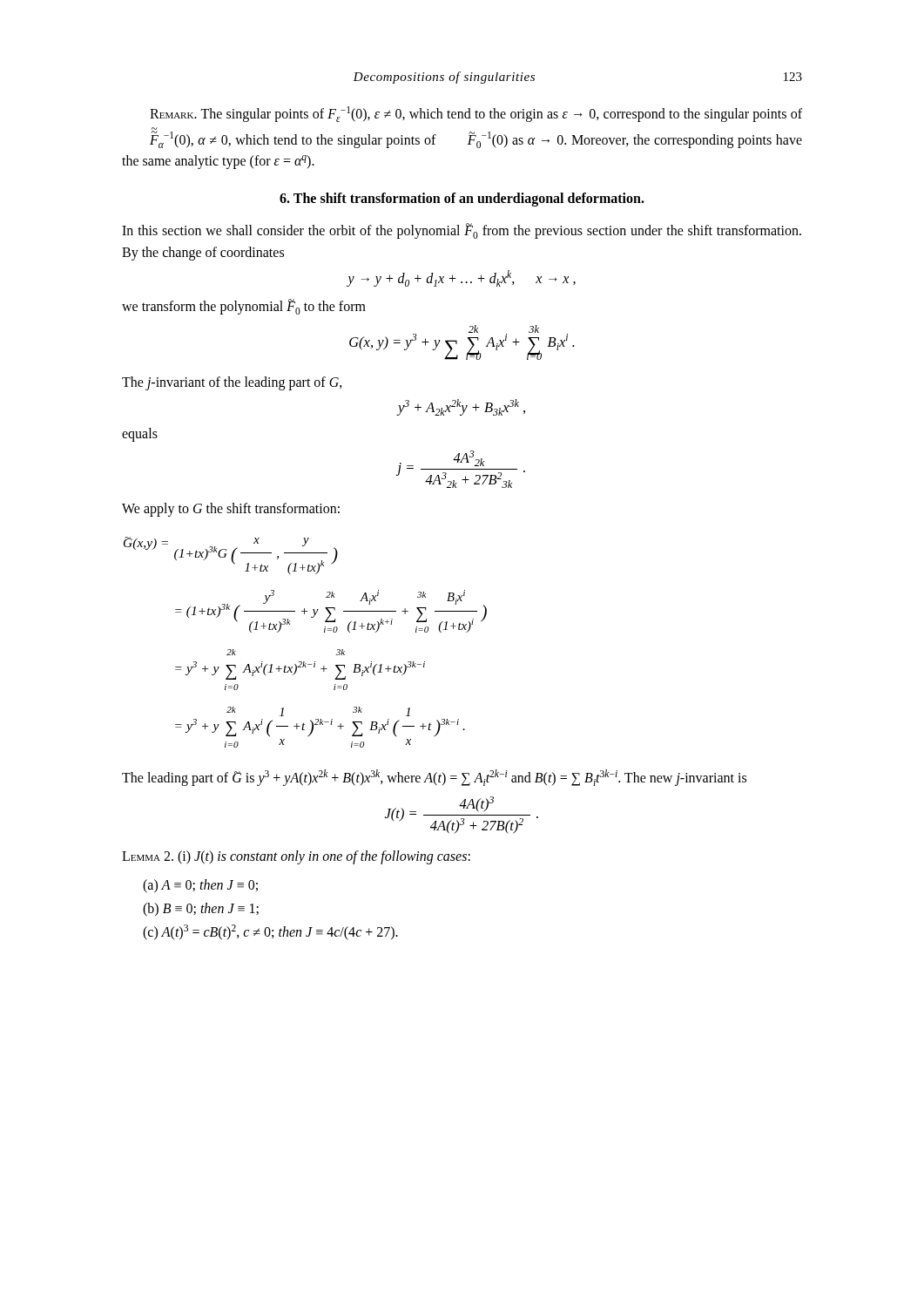Viewport: 924px width, 1307px height.
Task: Click on the text with the text "We apply to G the shift transformation:"
Action: tap(231, 508)
